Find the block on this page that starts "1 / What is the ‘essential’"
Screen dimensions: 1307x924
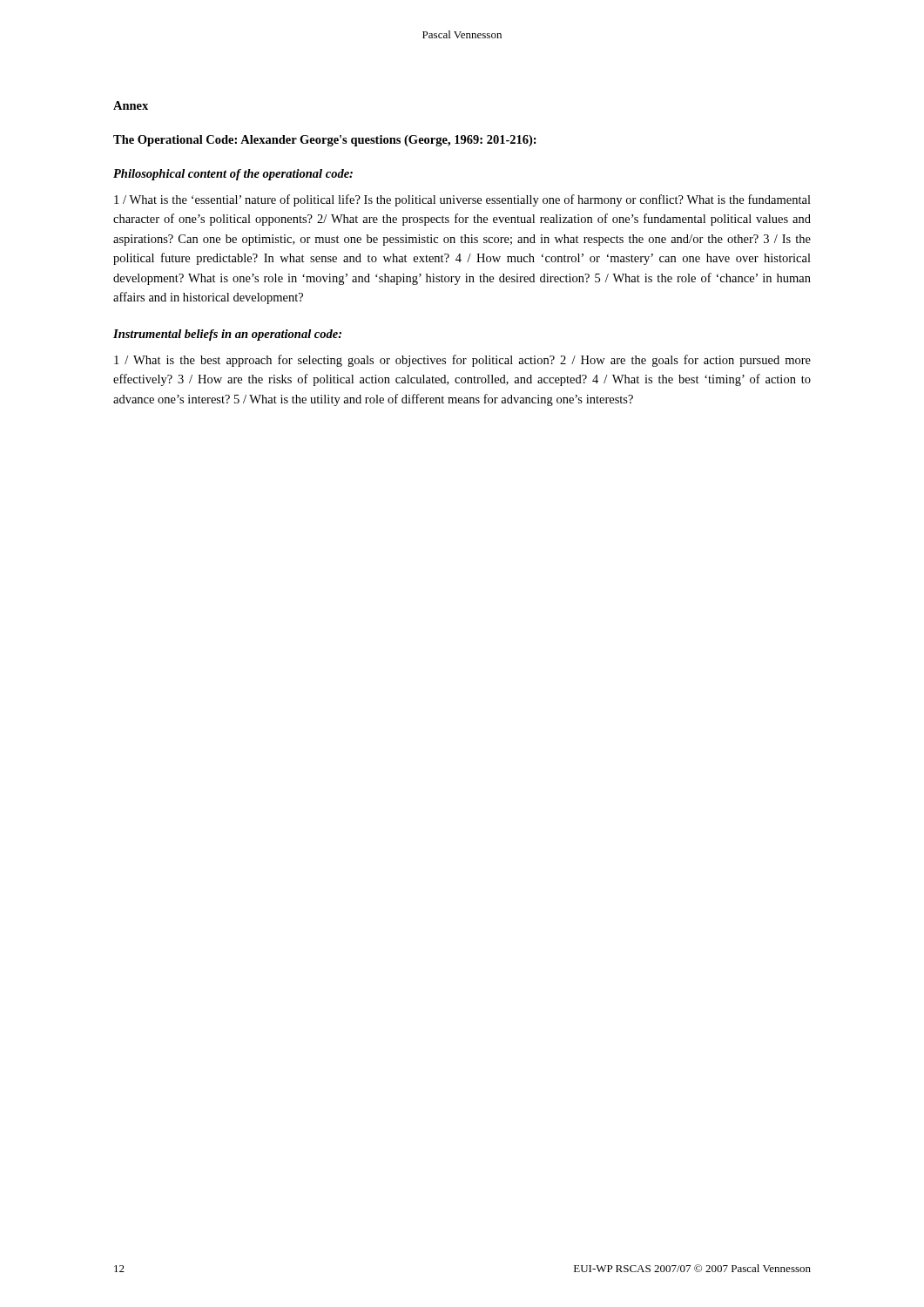[x=462, y=248]
